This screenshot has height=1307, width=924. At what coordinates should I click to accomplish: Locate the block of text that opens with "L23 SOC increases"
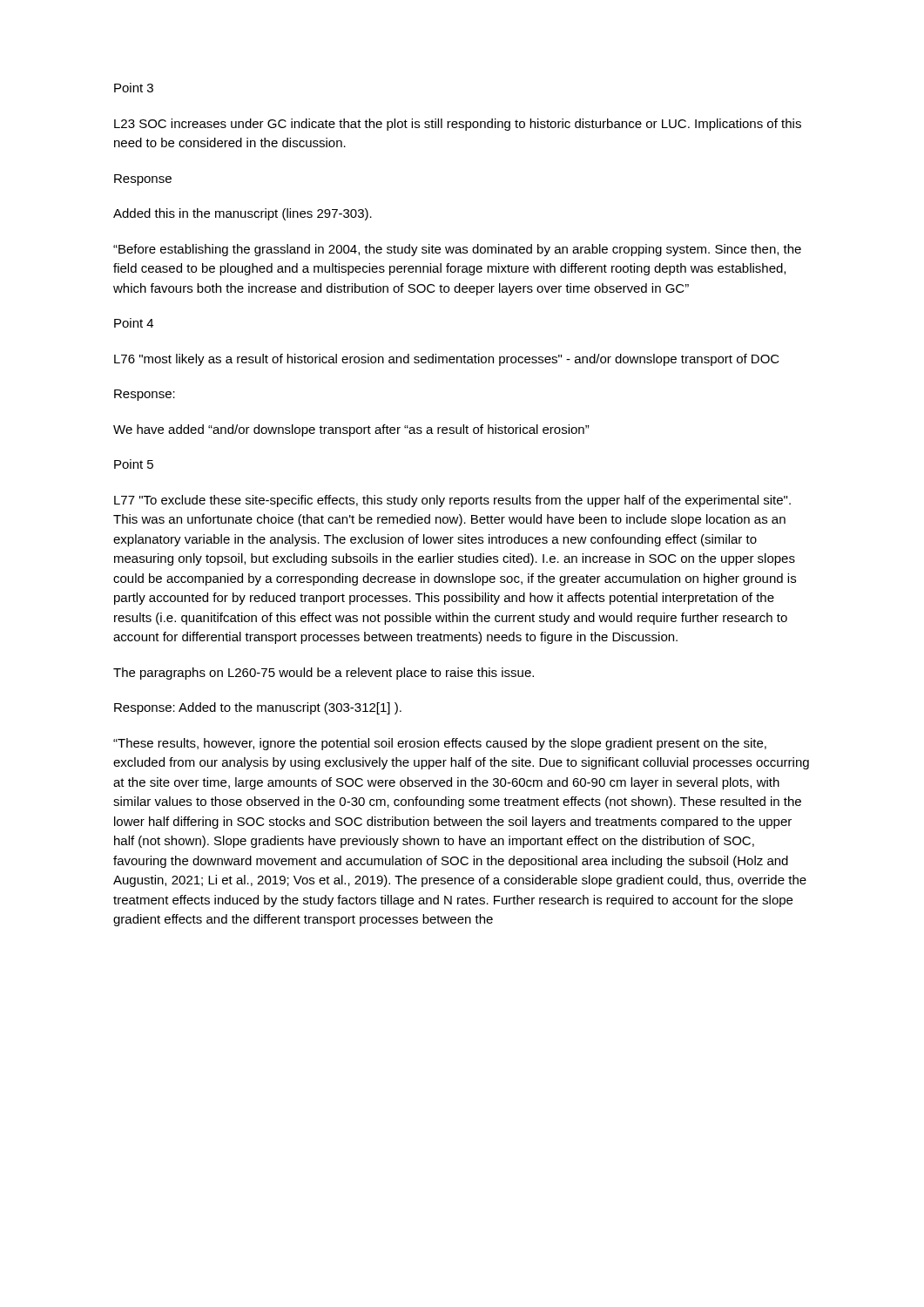point(462,133)
